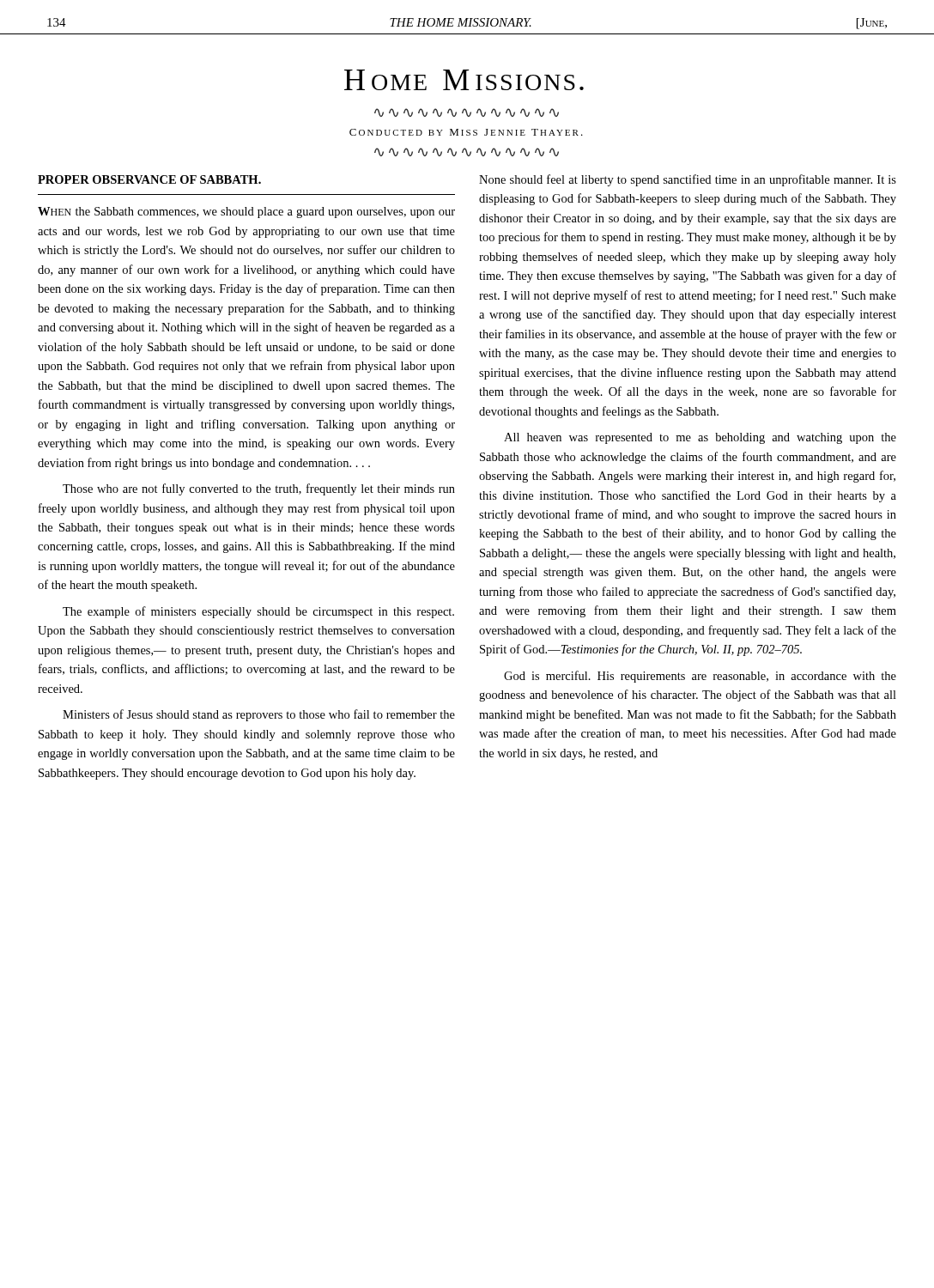
Task: Navigate to the text starting "PROPER OBSERVANCE OF"
Action: [246, 183]
